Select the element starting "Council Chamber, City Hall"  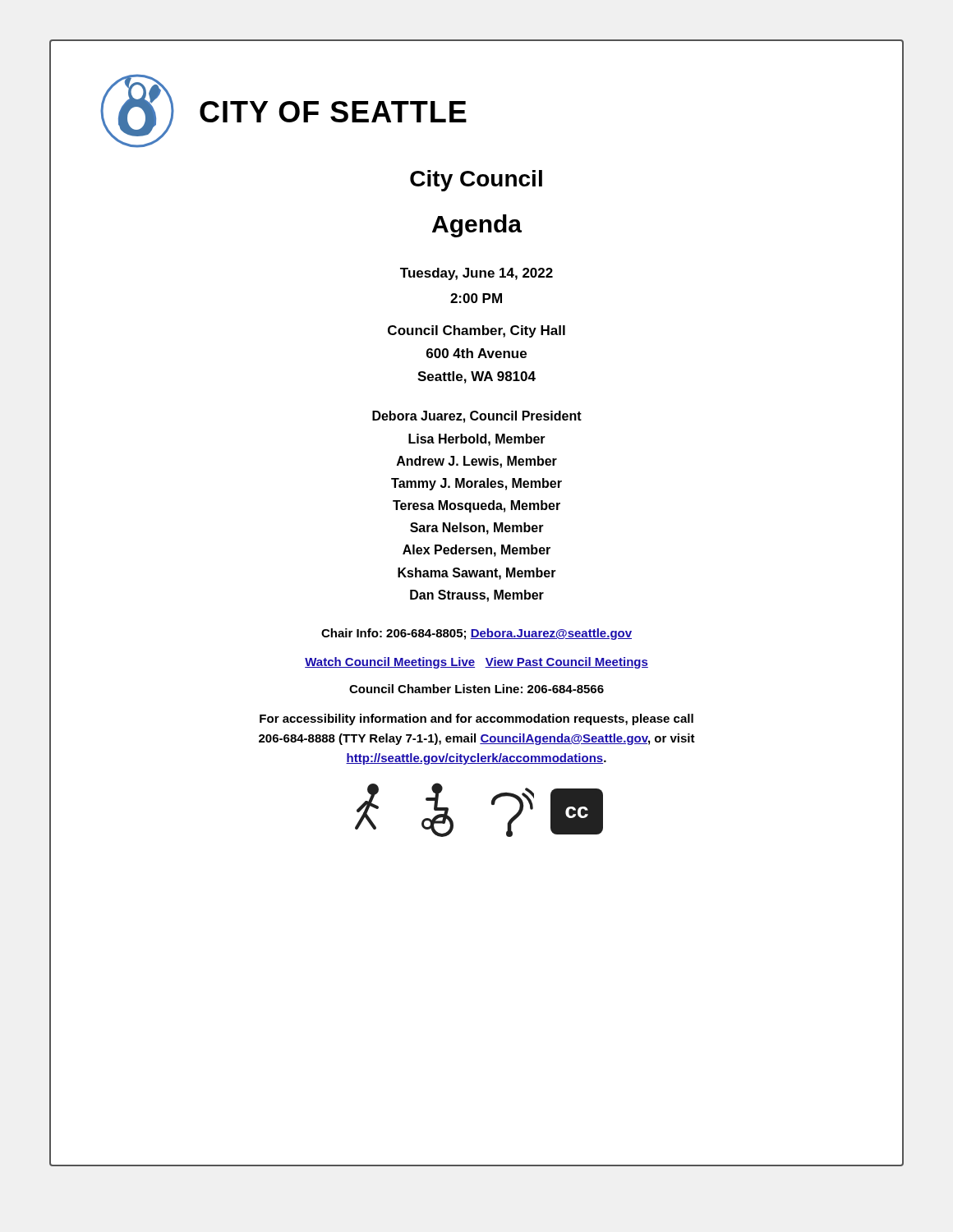[476, 354]
